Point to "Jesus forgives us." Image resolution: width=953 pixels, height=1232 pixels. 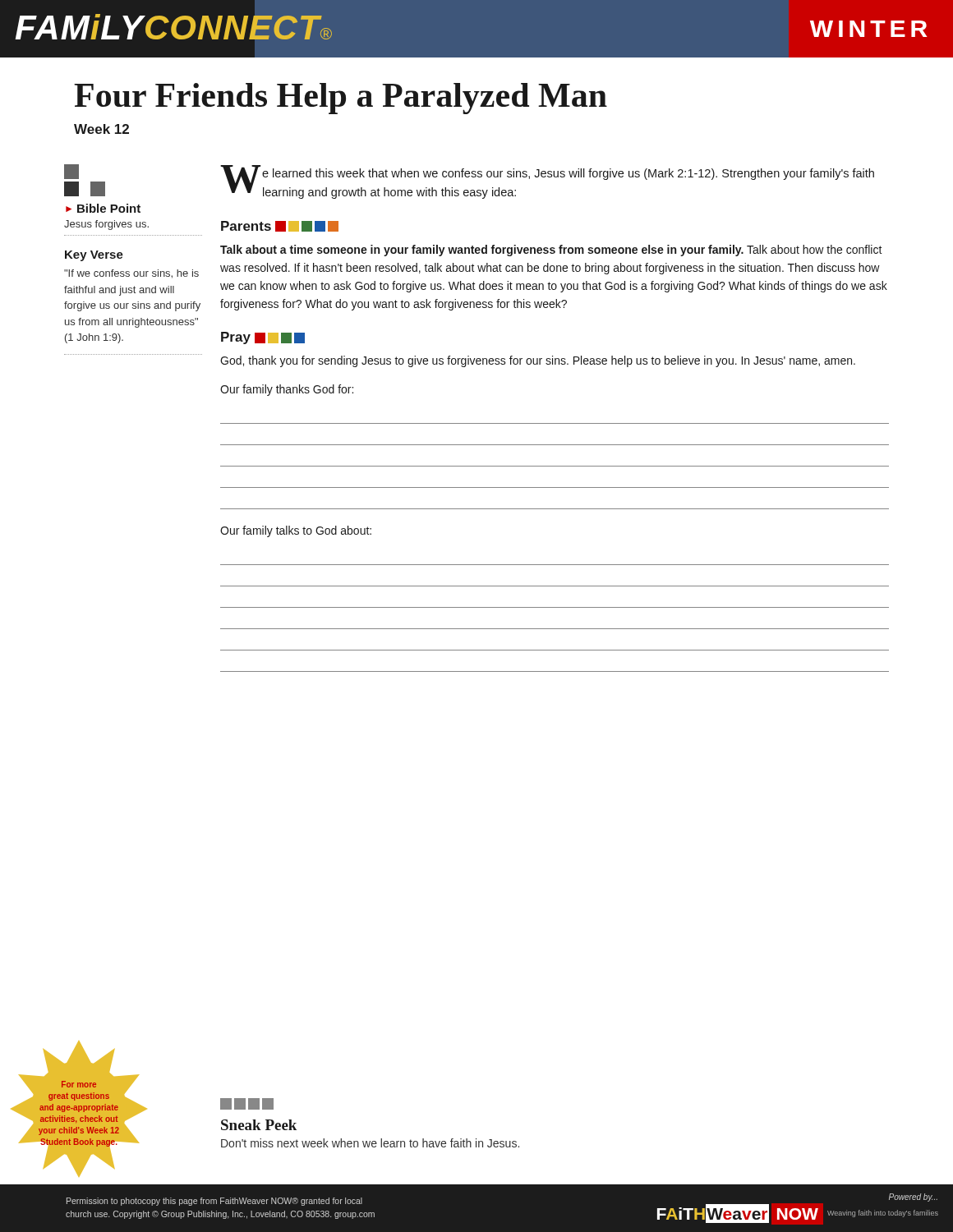point(107,224)
